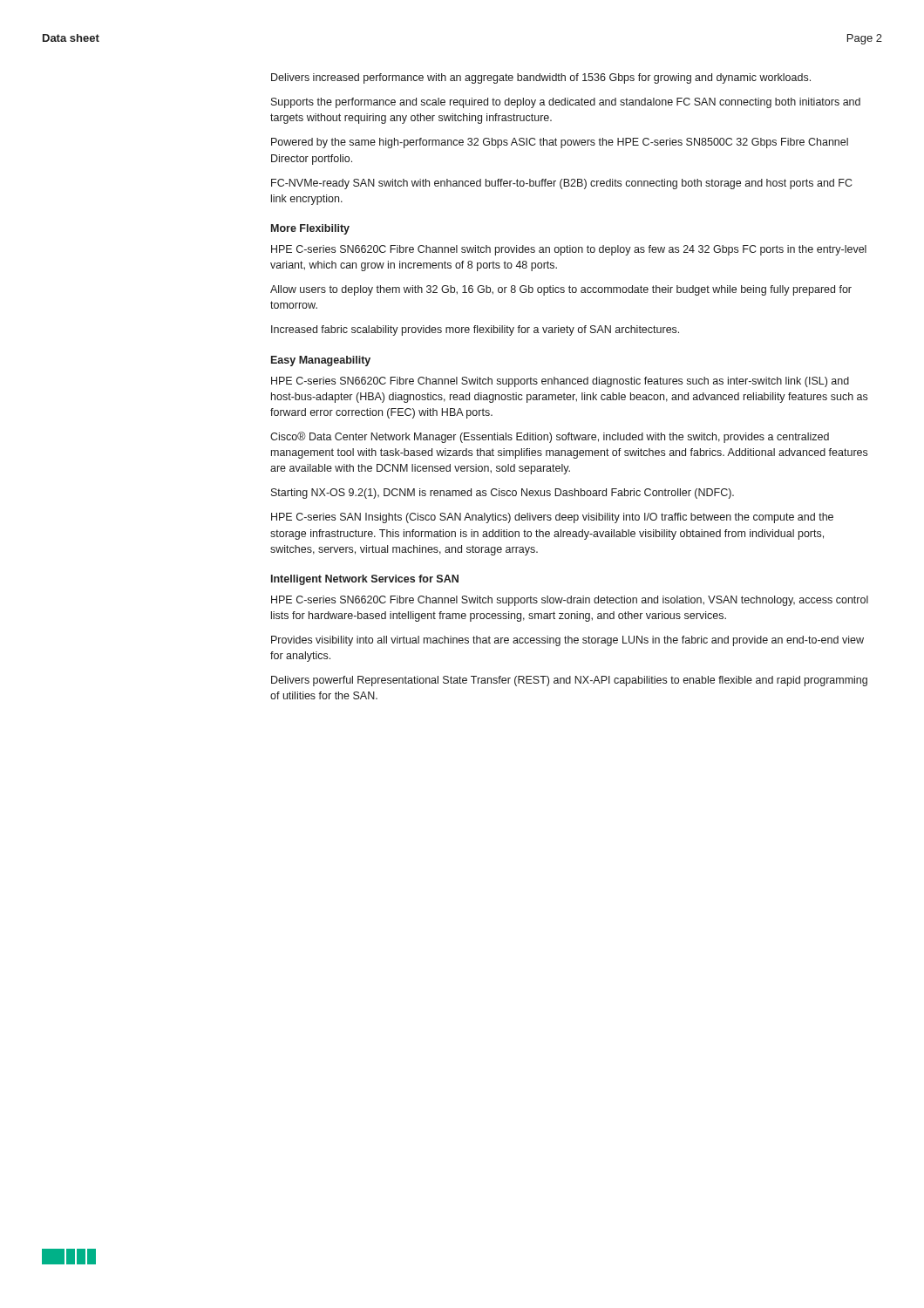Image resolution: width=924 pixels, height=1308 pixels.
Task: Select the logo
Action: [x=77, y=1257]
